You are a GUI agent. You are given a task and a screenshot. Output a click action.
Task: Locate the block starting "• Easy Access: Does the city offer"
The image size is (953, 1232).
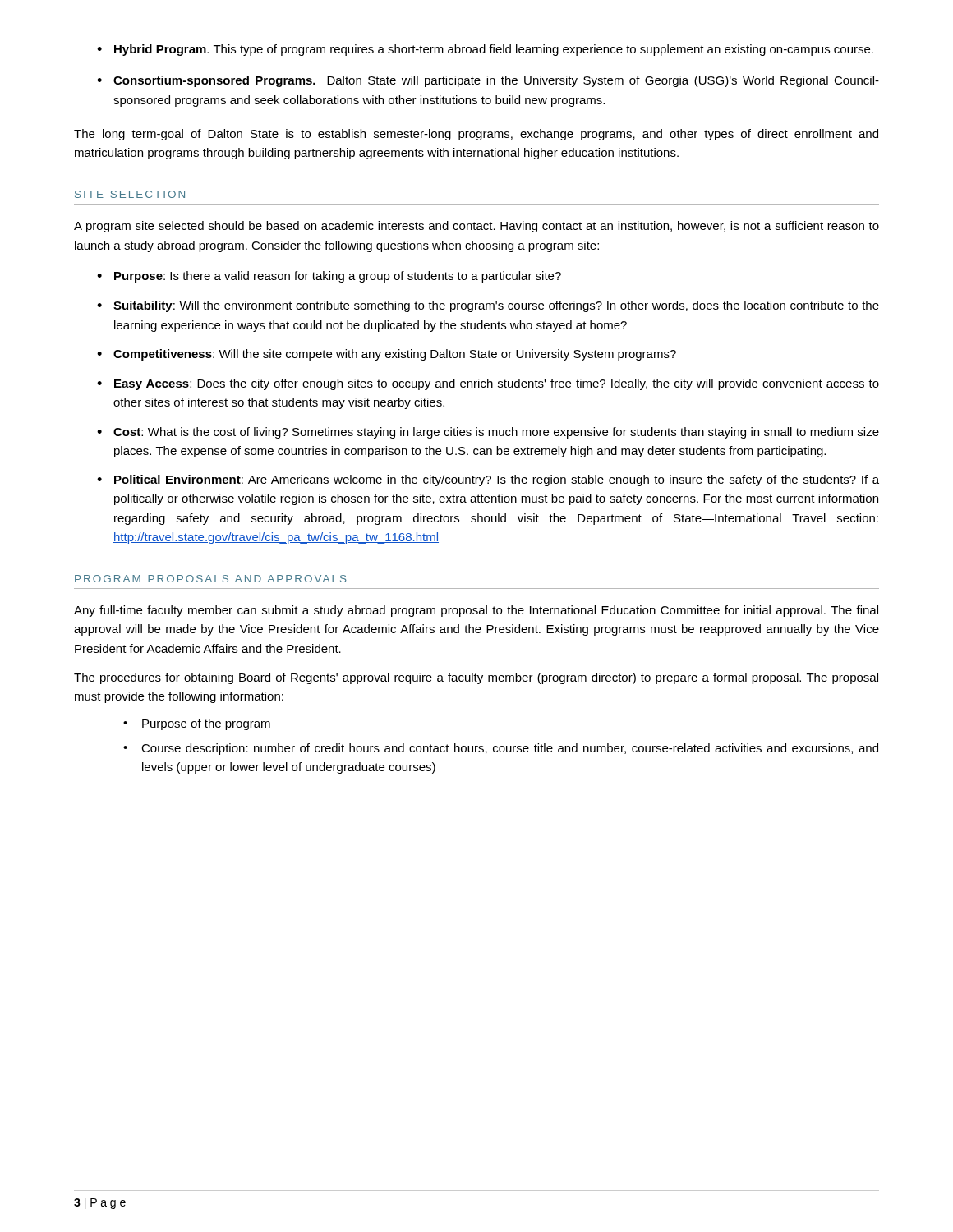pos(488,393)
